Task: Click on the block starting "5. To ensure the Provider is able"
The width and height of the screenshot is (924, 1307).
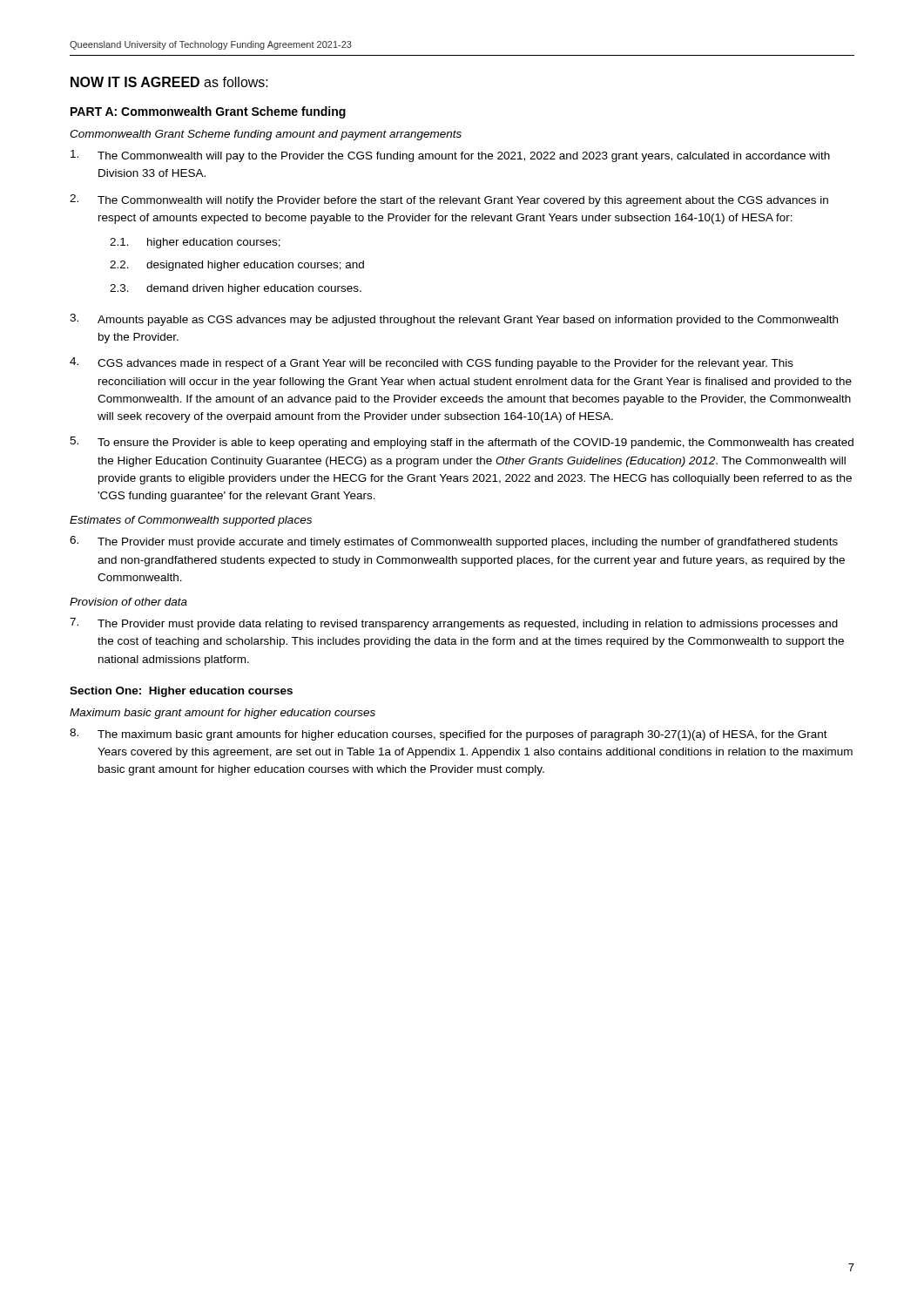Action: [462, 469]
